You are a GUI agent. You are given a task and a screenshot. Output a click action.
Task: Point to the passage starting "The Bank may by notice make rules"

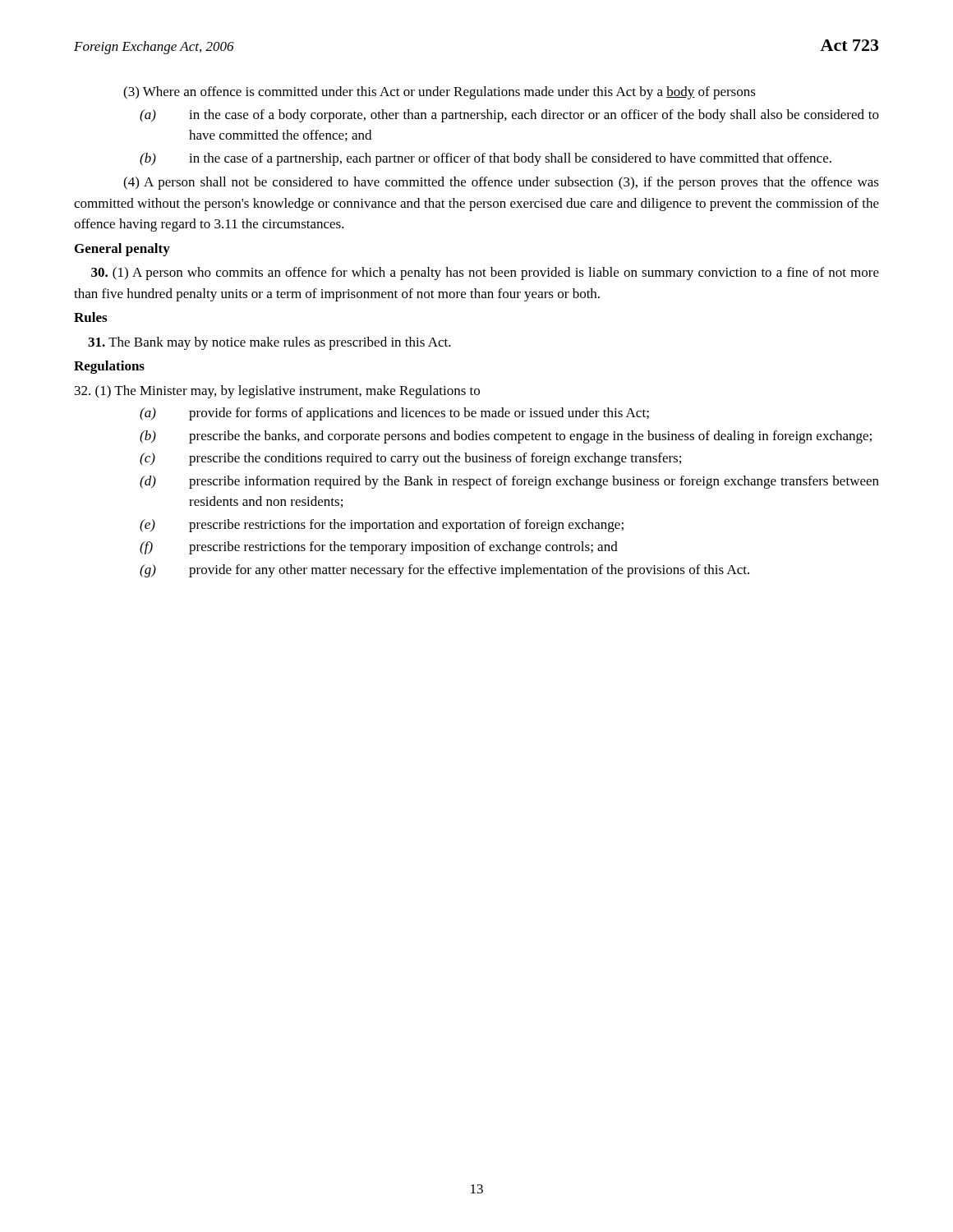point(263,342)
